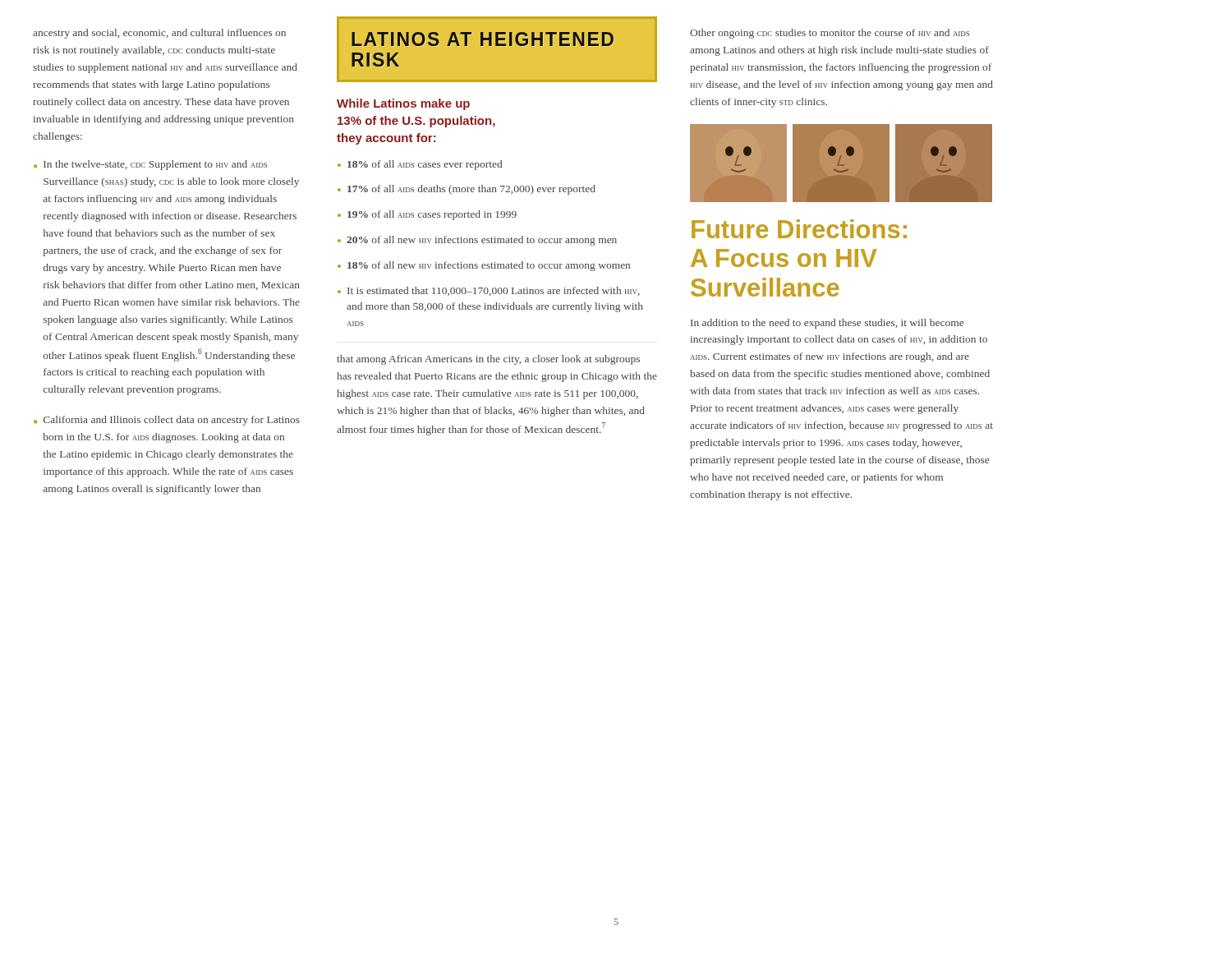Image resolution: width=1232 pixels, height=953 pixels.
Task: Select the region starting "While Latinos make up 13% of the"
Action: tap(416, 120)
